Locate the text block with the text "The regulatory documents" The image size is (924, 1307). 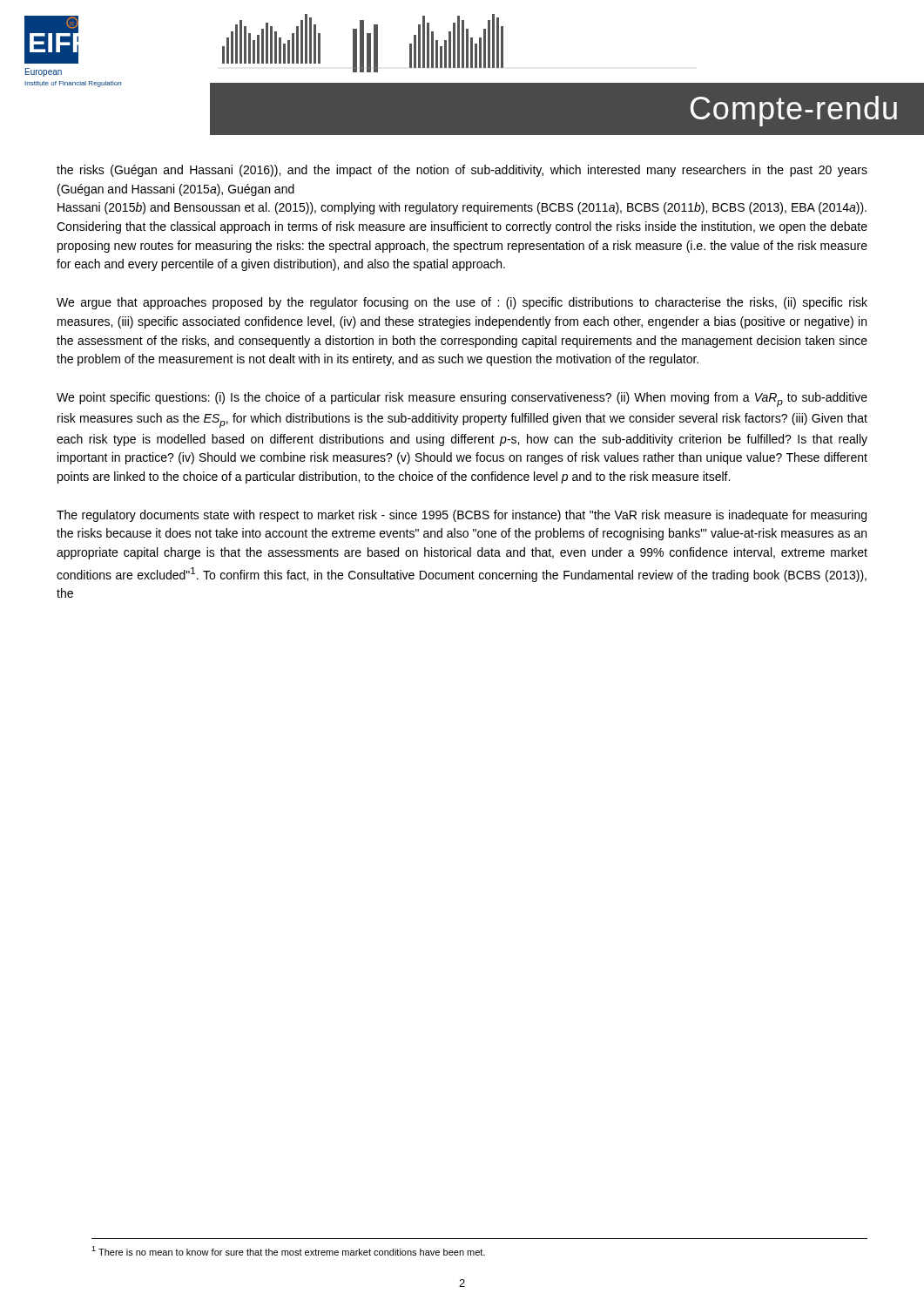coord(462,554)
